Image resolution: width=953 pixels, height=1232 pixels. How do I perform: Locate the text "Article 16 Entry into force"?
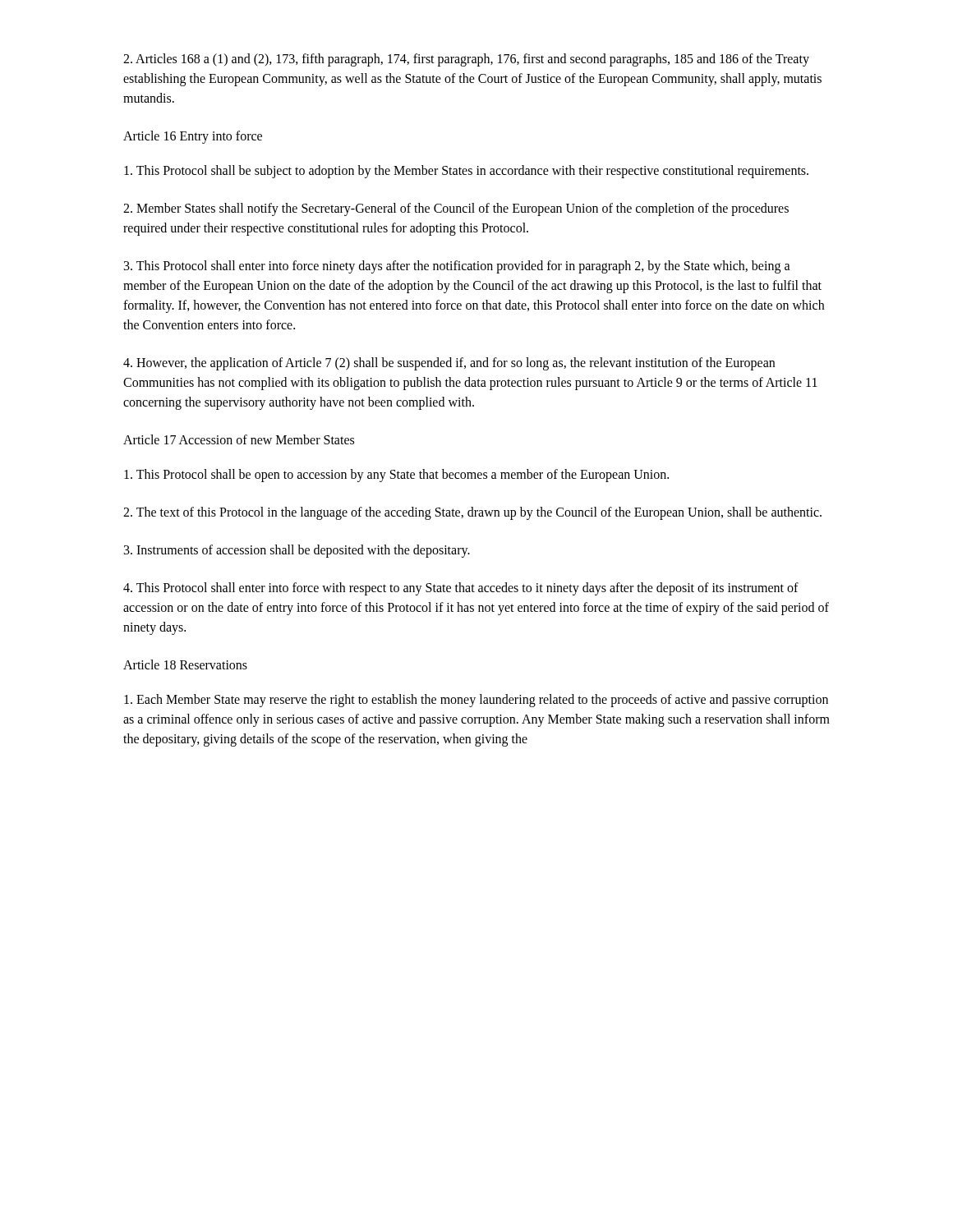[193, 136]
